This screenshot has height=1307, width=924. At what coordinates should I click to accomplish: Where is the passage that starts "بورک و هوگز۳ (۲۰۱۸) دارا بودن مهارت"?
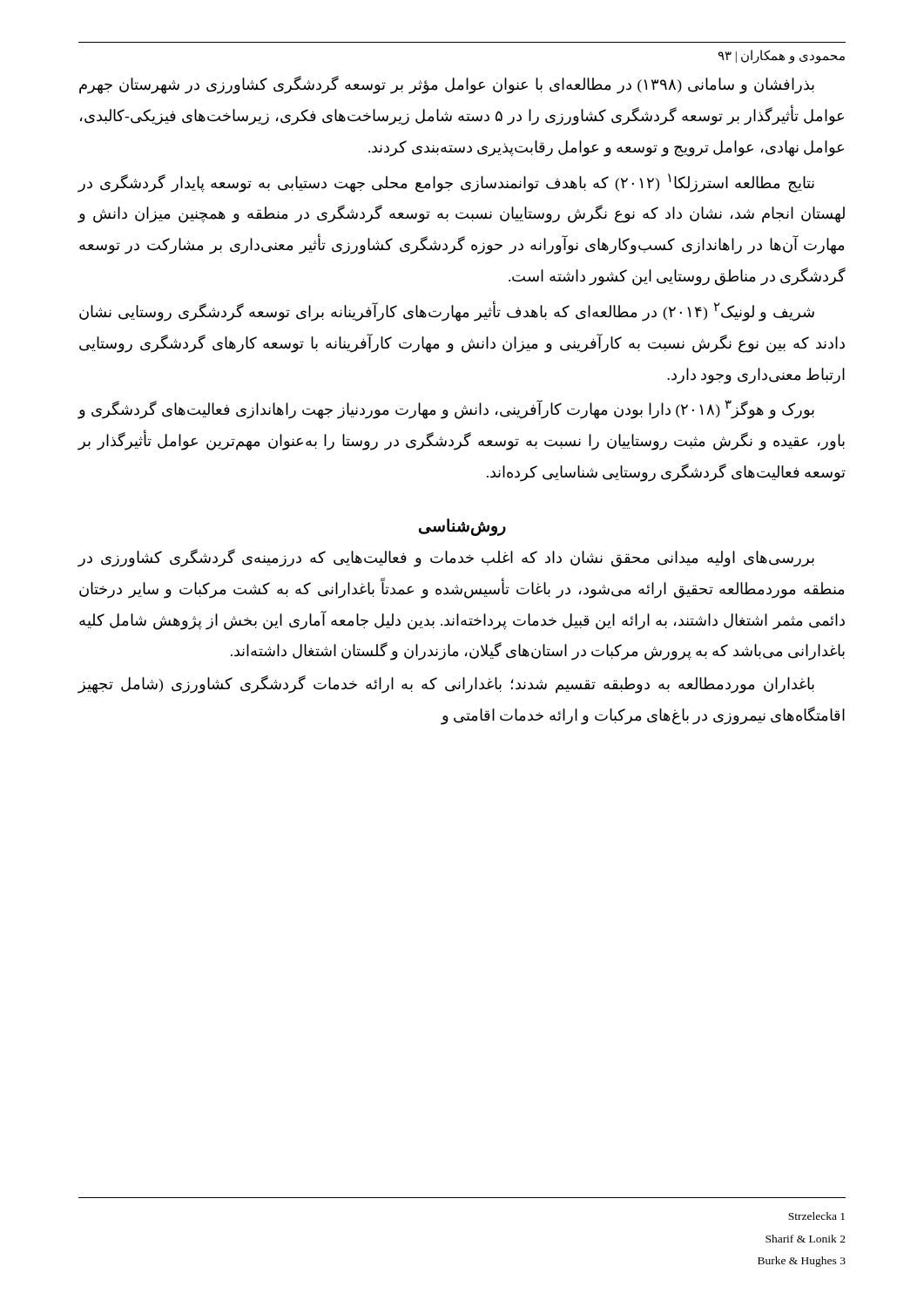[462, 441]
